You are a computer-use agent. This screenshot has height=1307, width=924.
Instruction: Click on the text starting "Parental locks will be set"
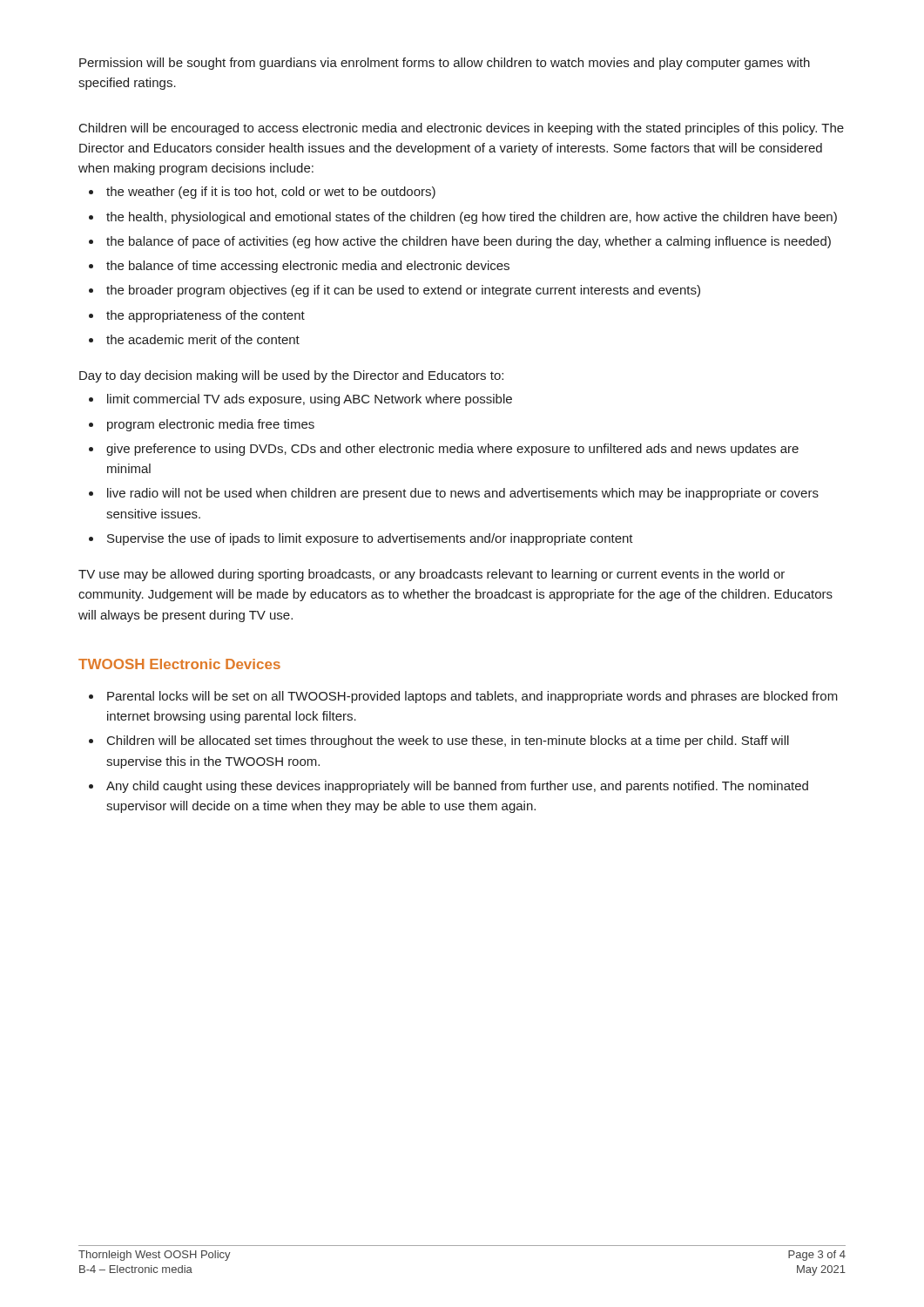point(472,706)
